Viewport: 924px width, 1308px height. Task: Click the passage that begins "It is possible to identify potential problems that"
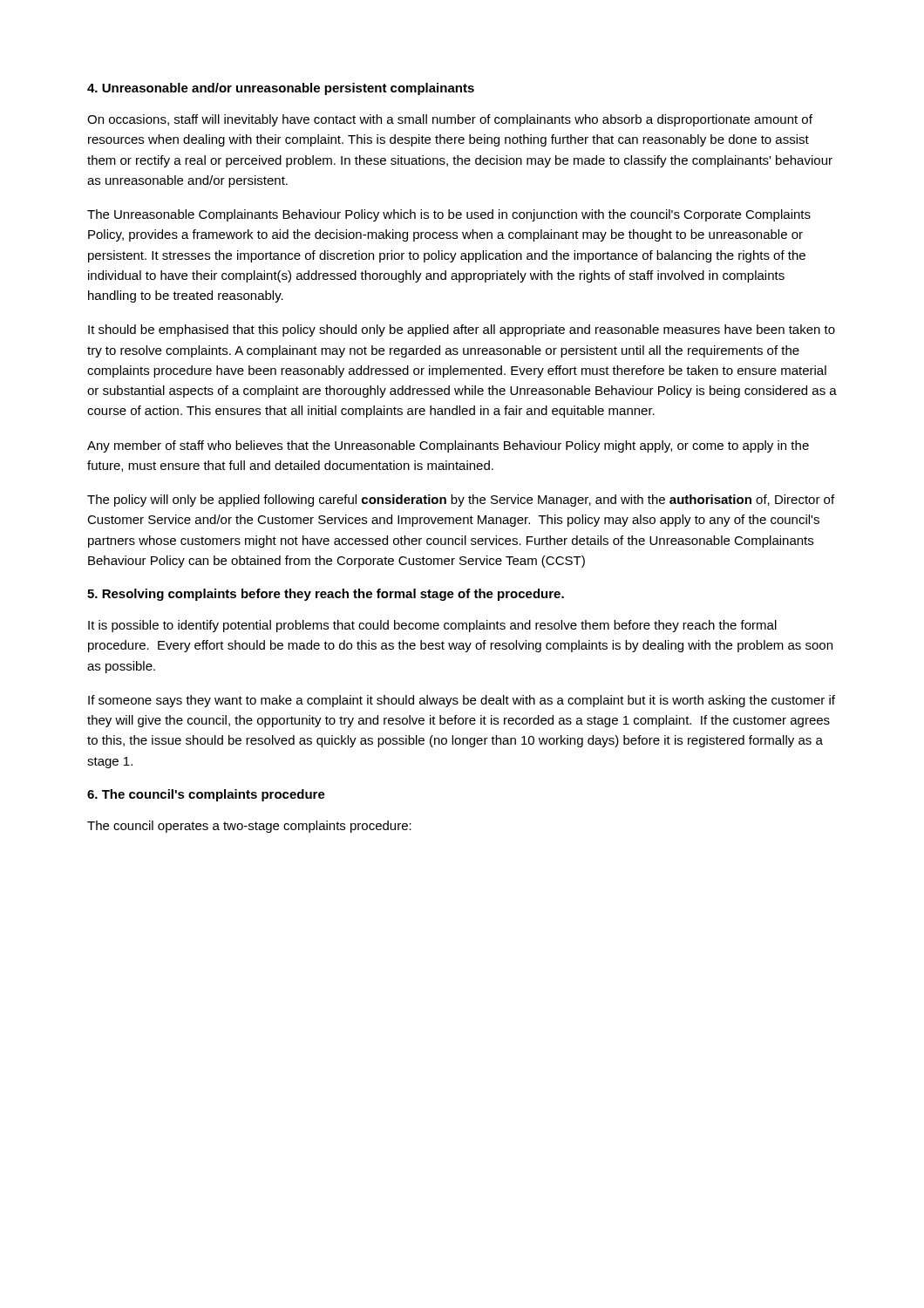point(460,645)
